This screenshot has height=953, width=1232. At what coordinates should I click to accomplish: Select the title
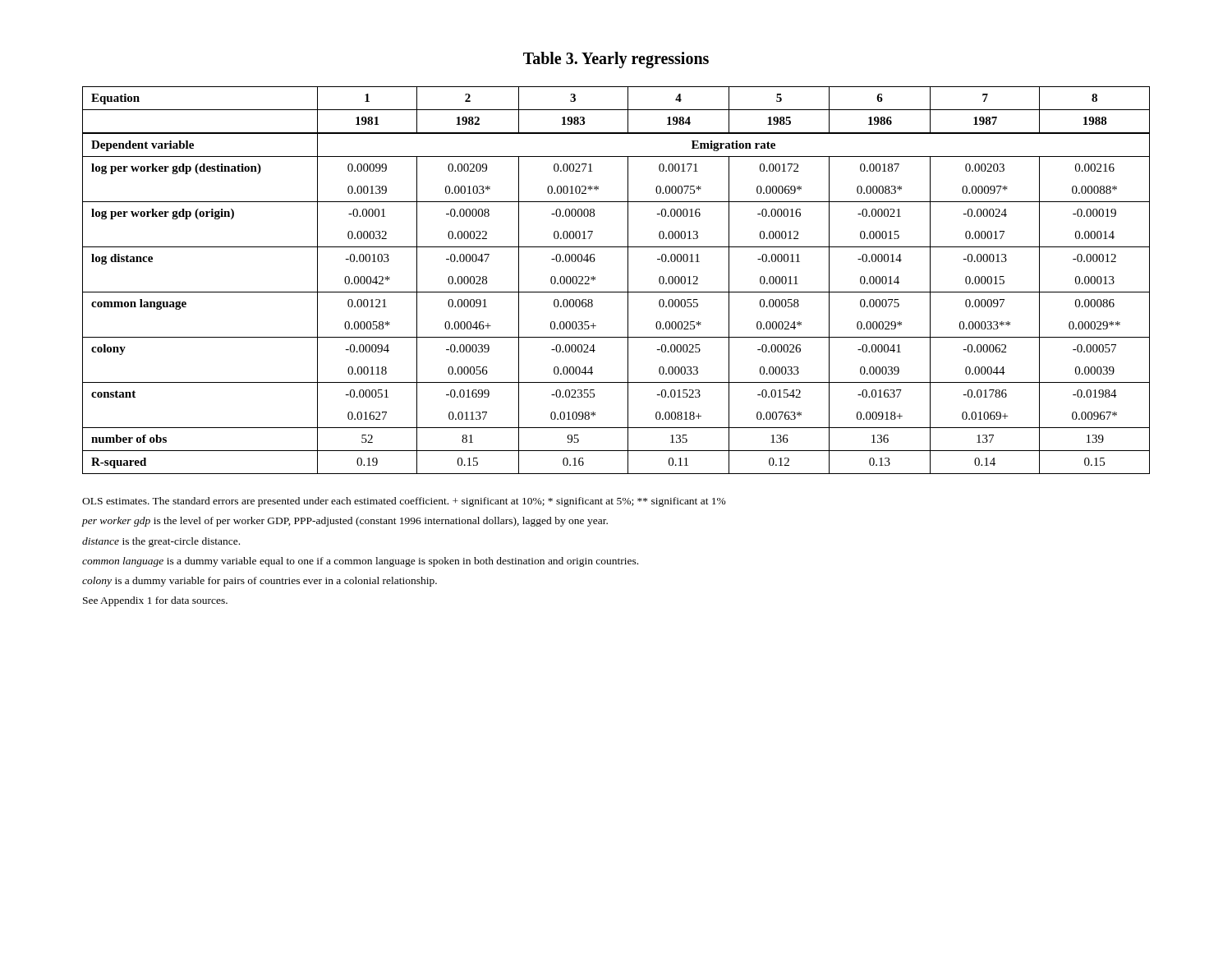coord(616,58)
